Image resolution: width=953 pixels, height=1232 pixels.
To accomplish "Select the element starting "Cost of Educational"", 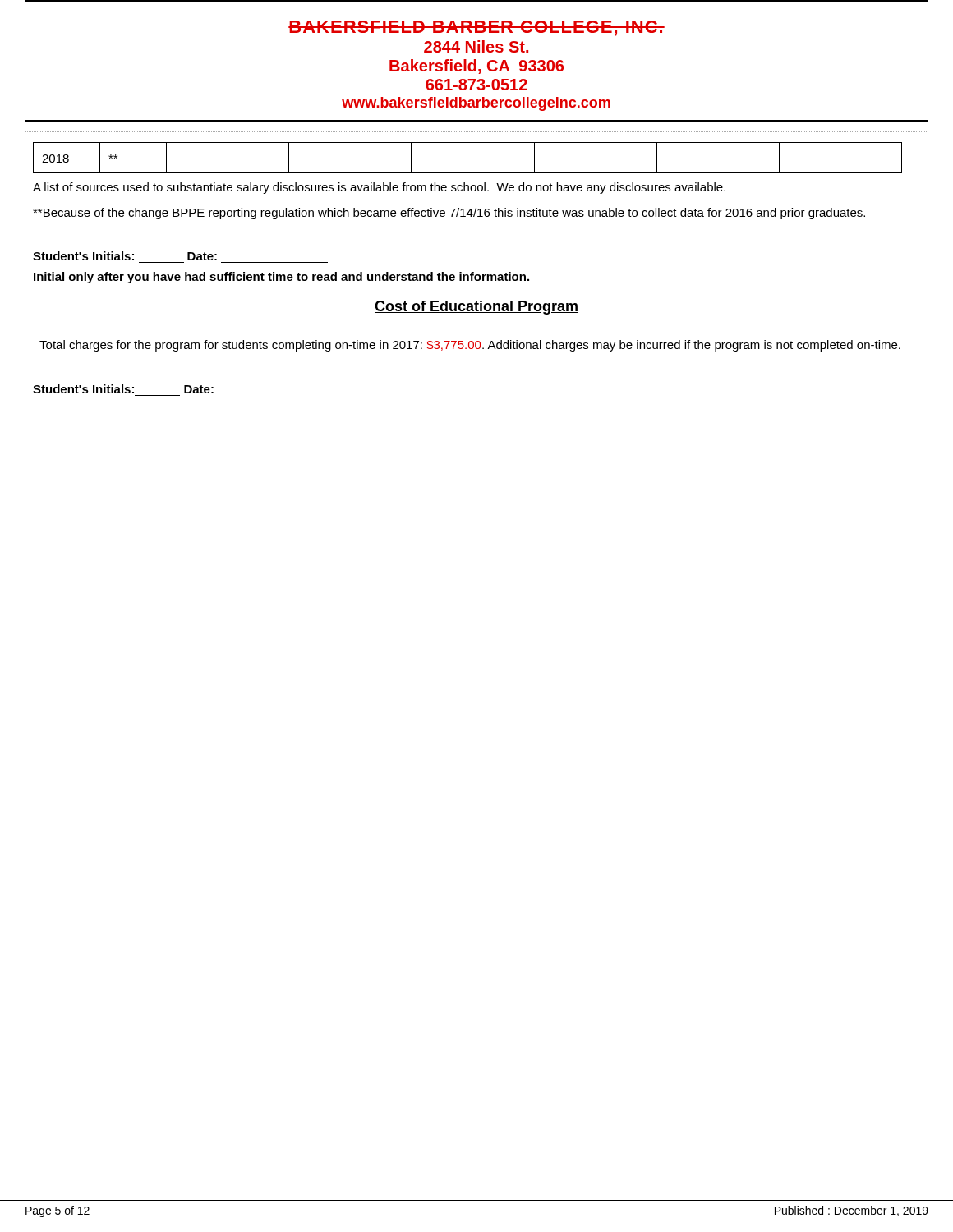I will (x=476, y=306).
